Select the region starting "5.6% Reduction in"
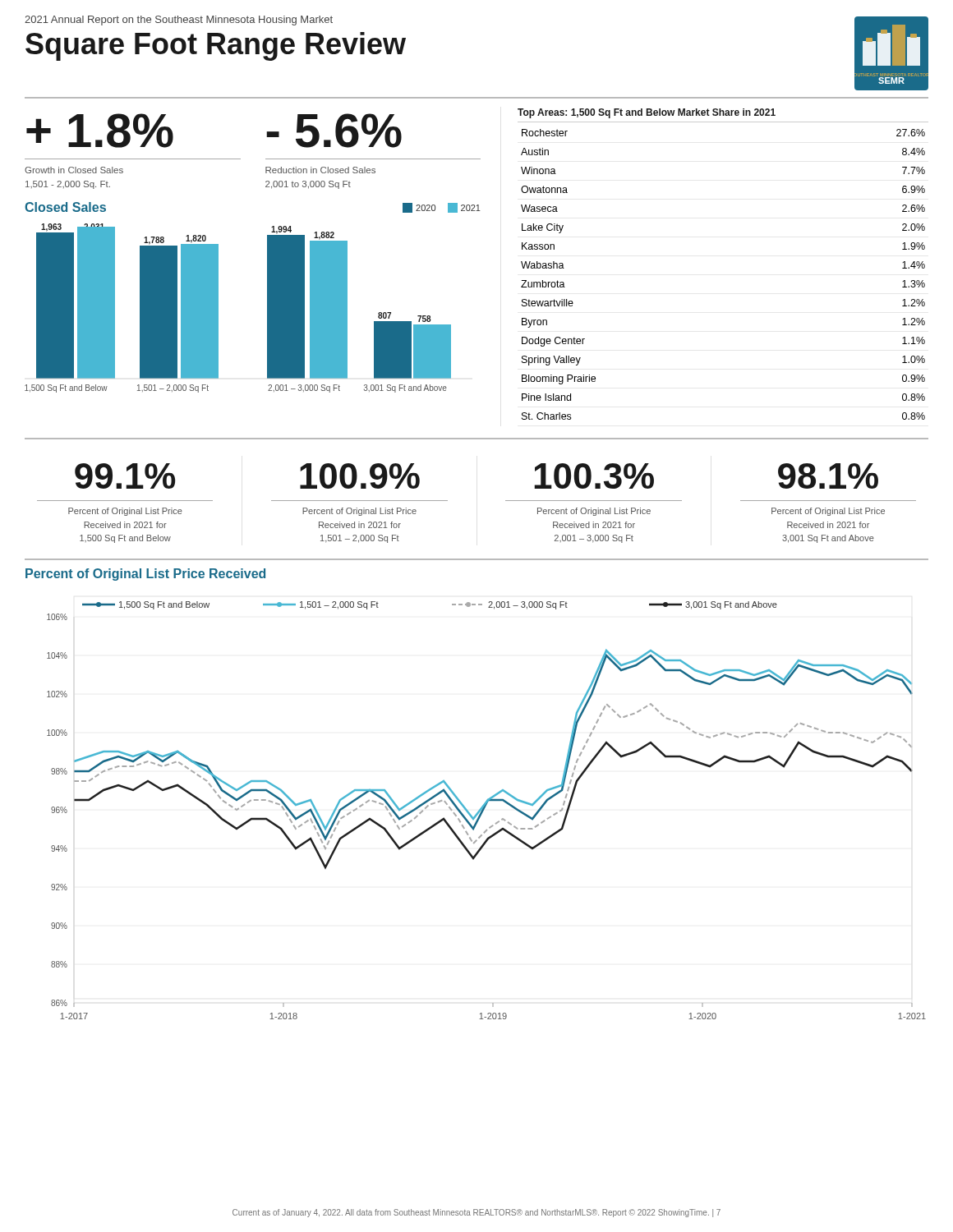 [x=373, y=149]
